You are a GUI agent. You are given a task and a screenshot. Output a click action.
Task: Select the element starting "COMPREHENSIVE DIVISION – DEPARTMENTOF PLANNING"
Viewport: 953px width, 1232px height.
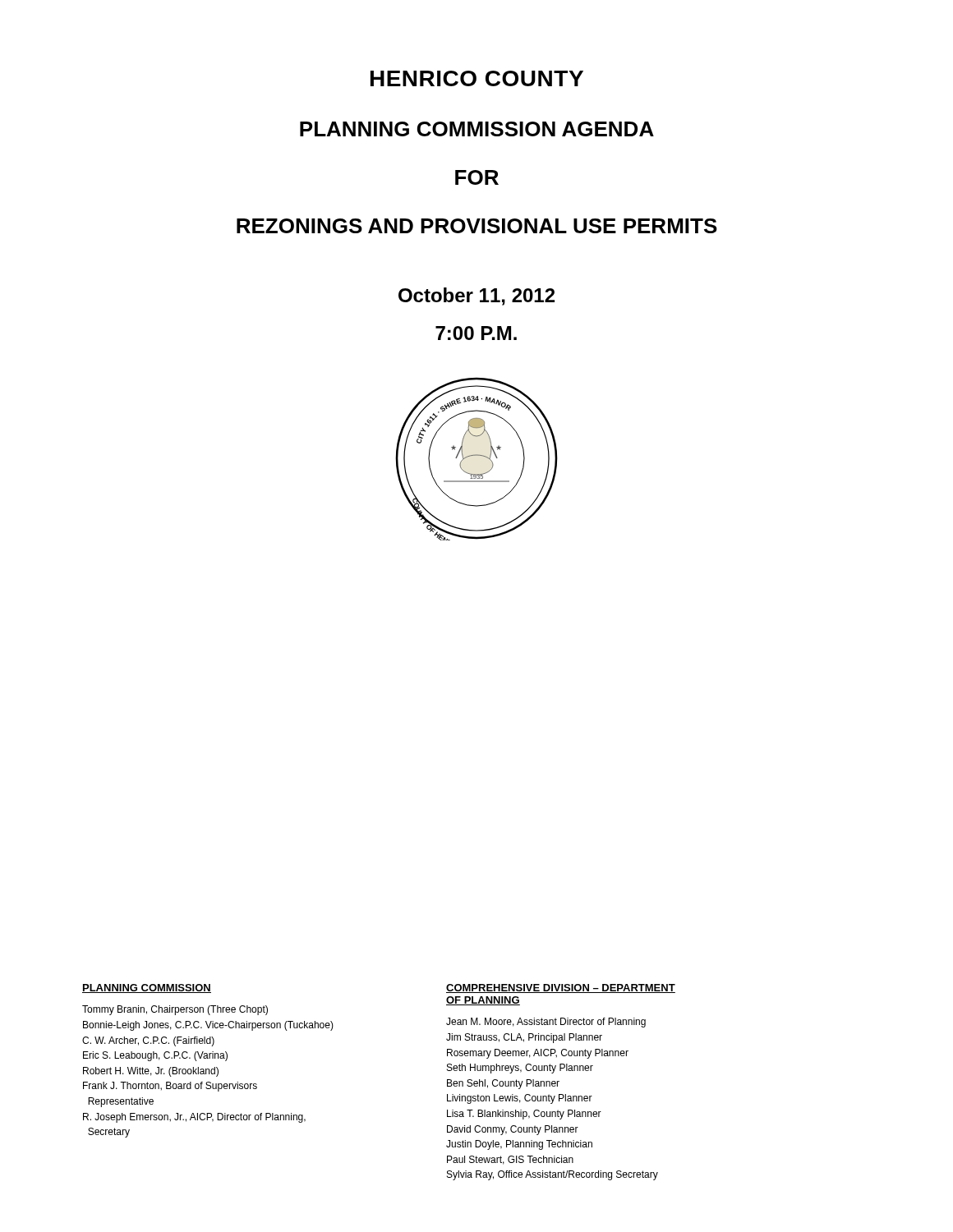(561, 994)
